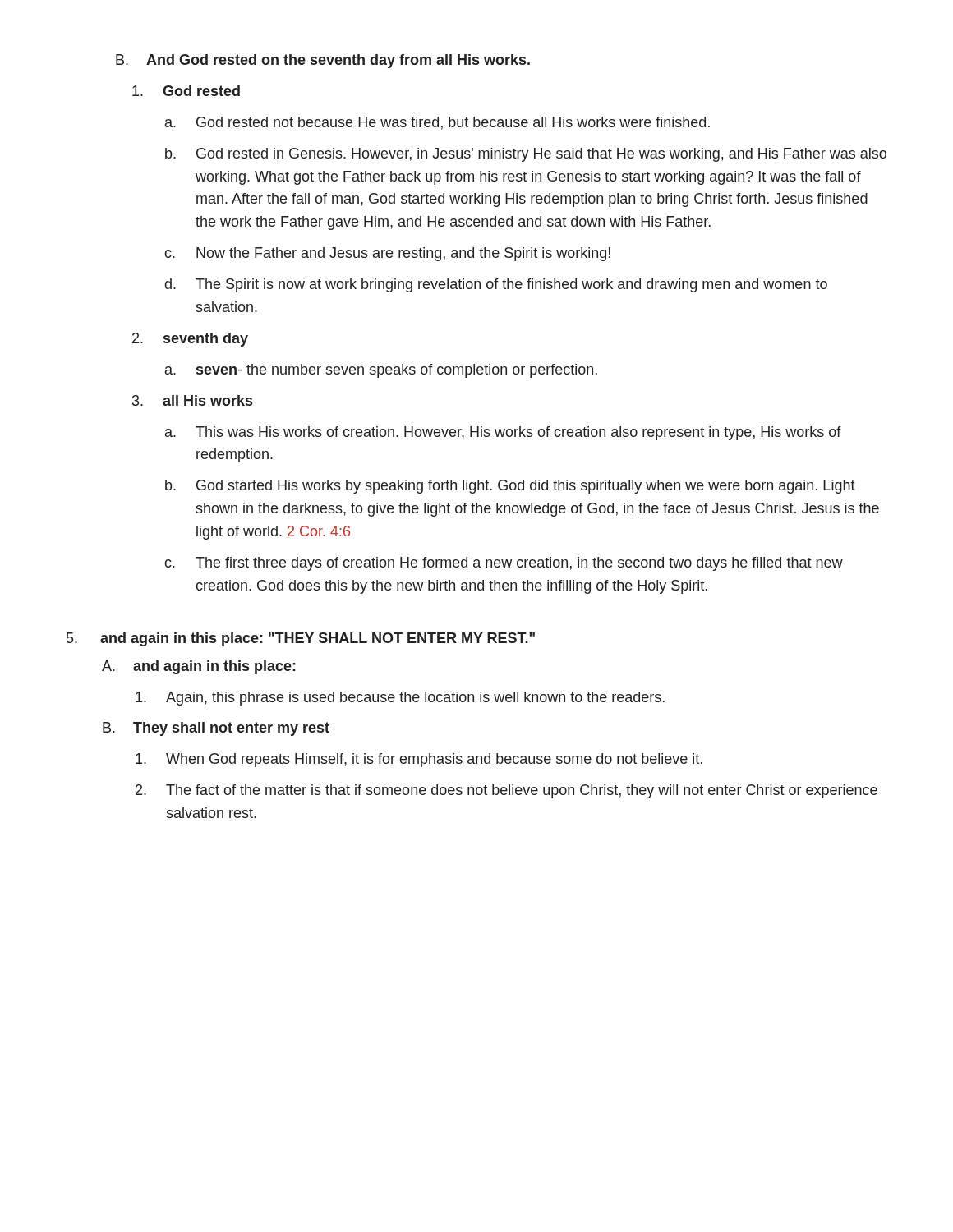
Task: Where is the passage that starts "When God repeats Himself, it is for emphasis"?
Action: click(x=511, y=760)
